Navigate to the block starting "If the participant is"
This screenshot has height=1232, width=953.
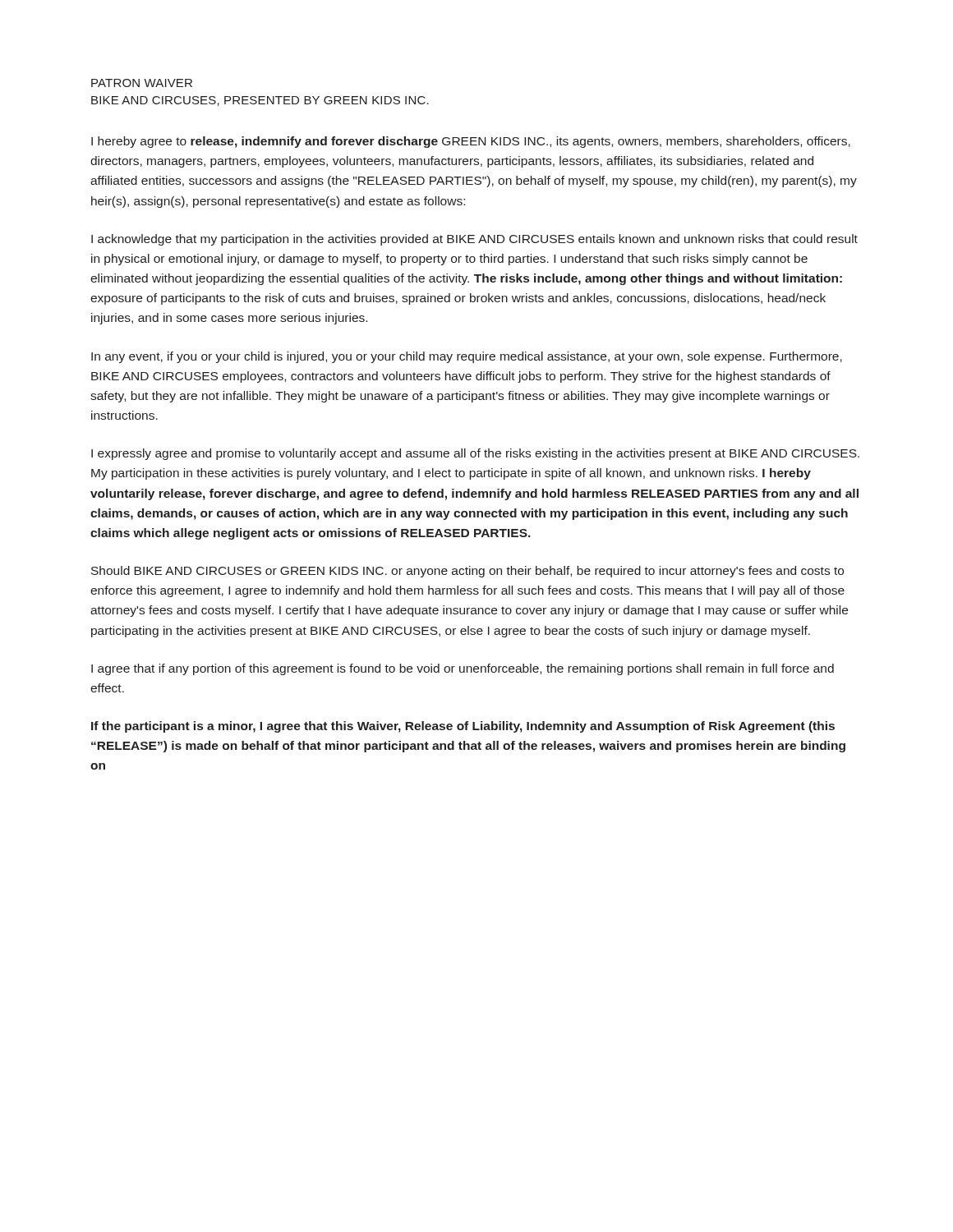(468, 746)
